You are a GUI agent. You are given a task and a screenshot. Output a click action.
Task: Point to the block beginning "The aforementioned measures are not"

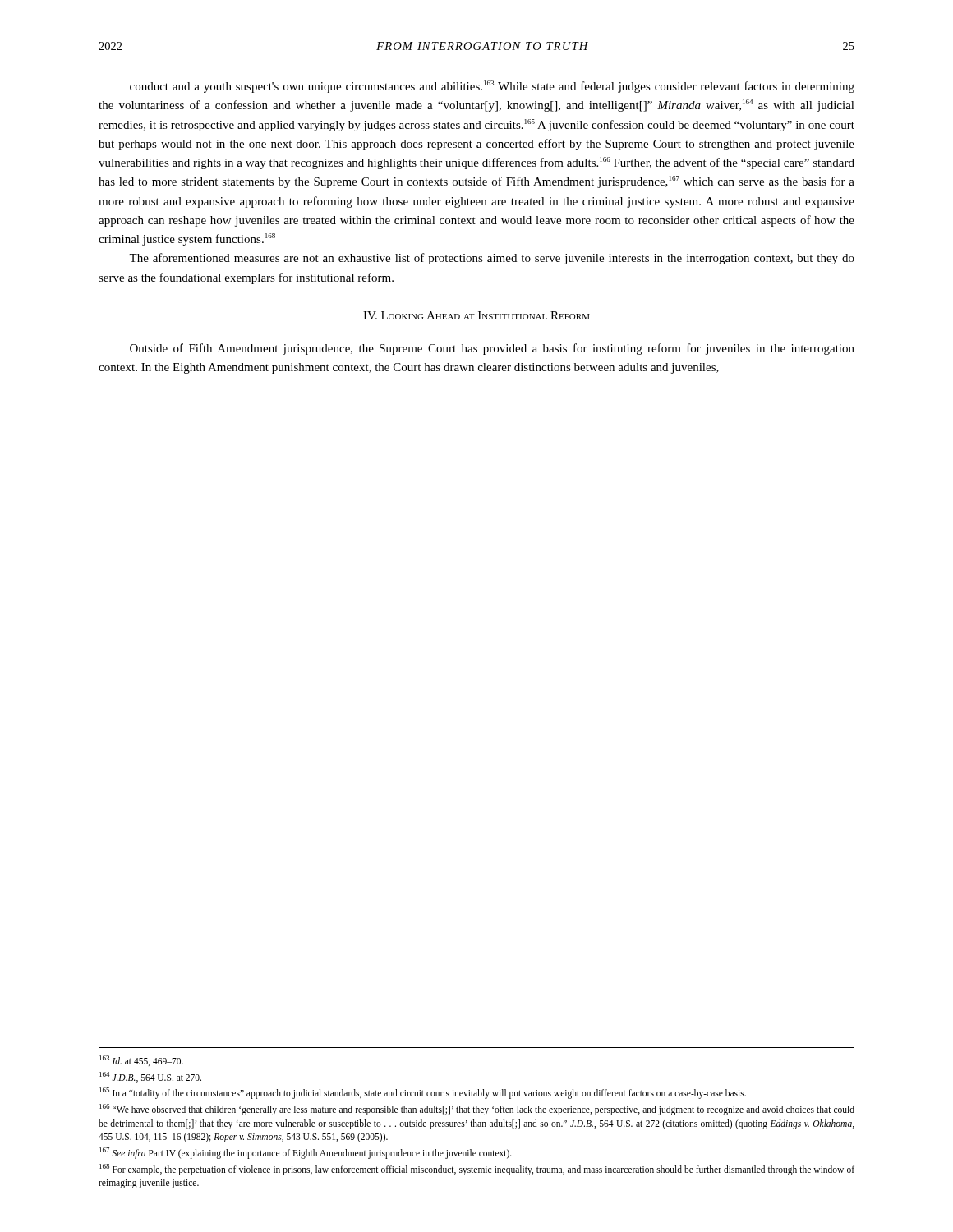(476, 268)
